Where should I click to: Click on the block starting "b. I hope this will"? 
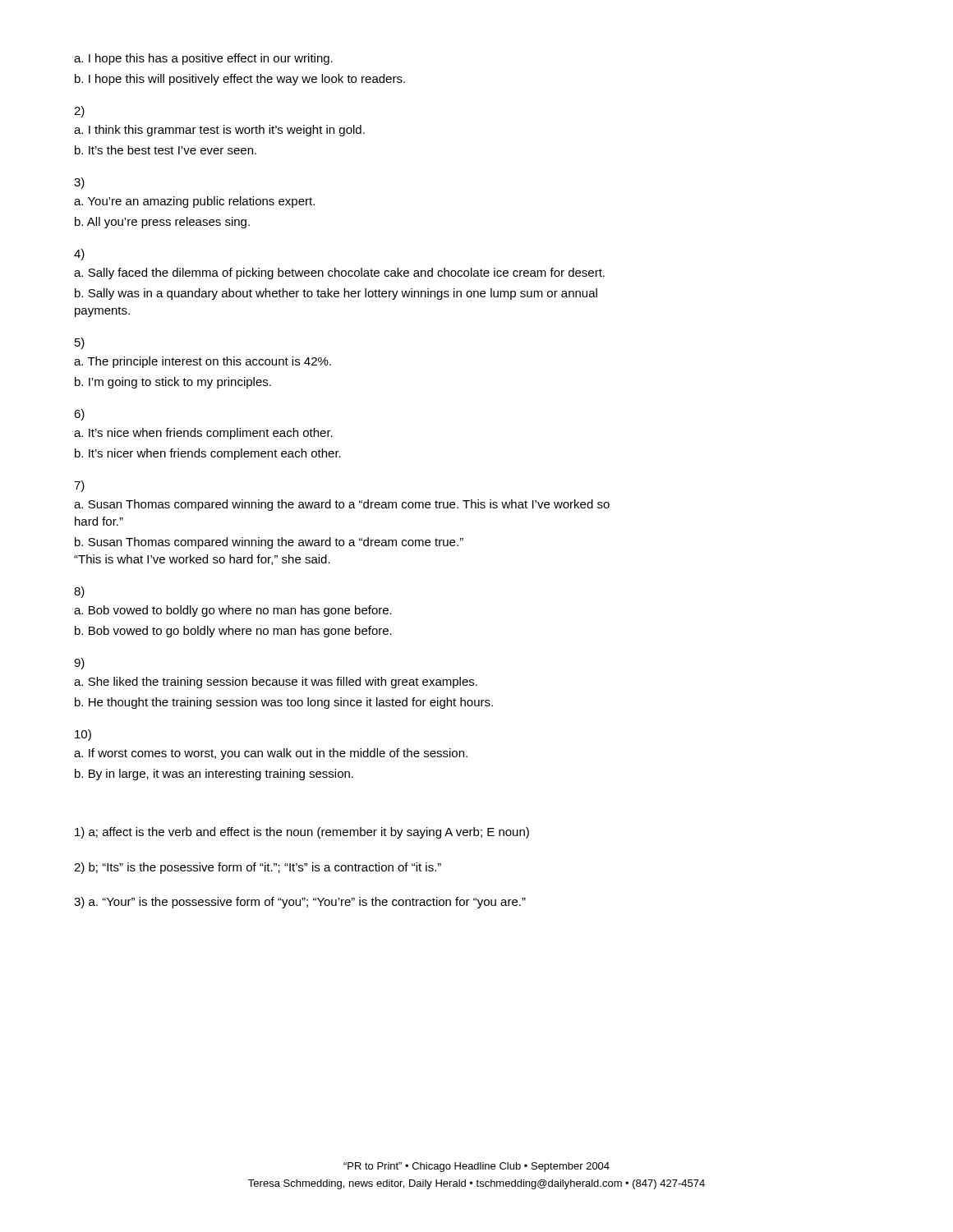click(x=240, y=78)
